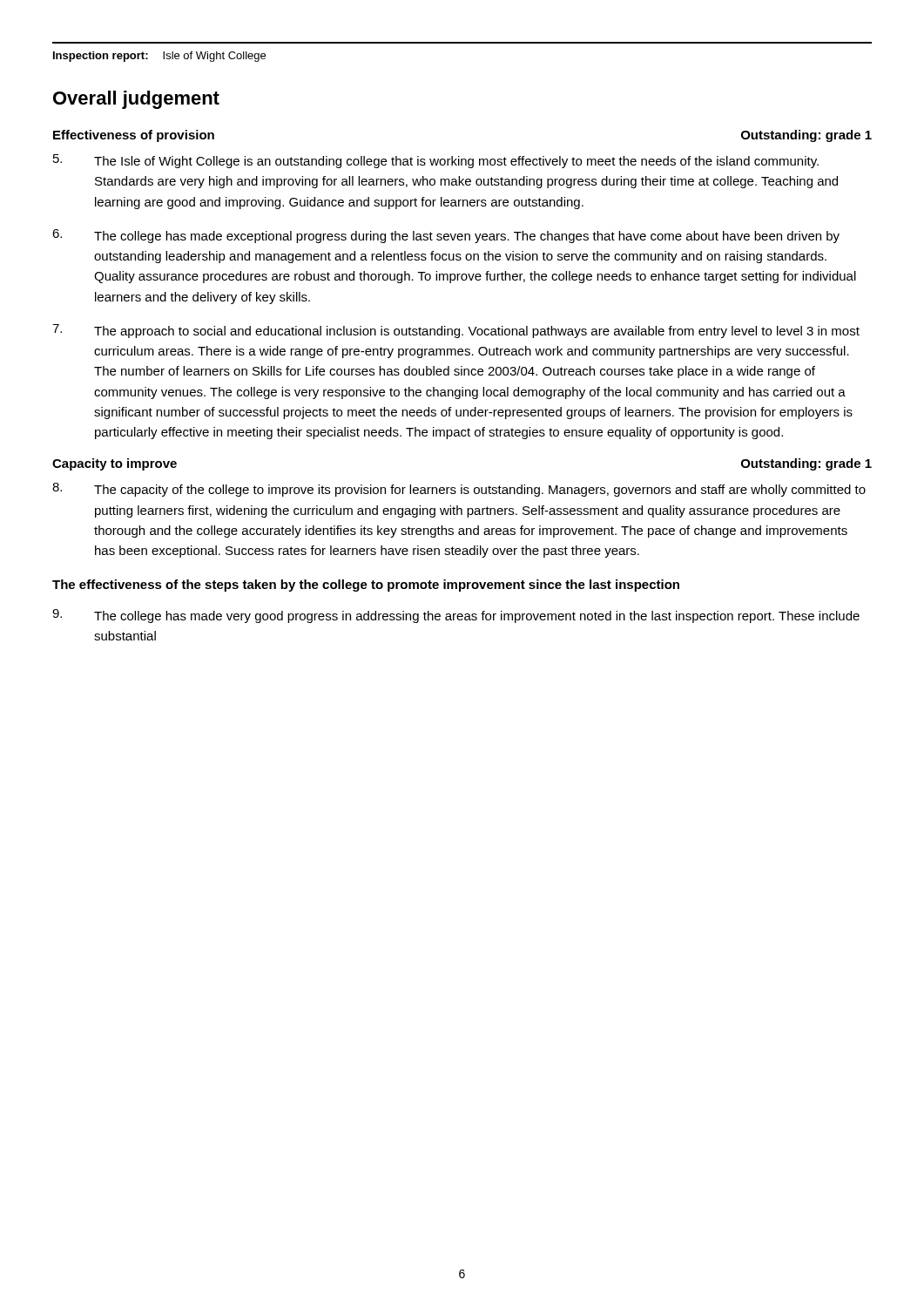Find the list item containing "7. The approach"
Viewport: 924px width, 1307px height.
click(462, 381)
